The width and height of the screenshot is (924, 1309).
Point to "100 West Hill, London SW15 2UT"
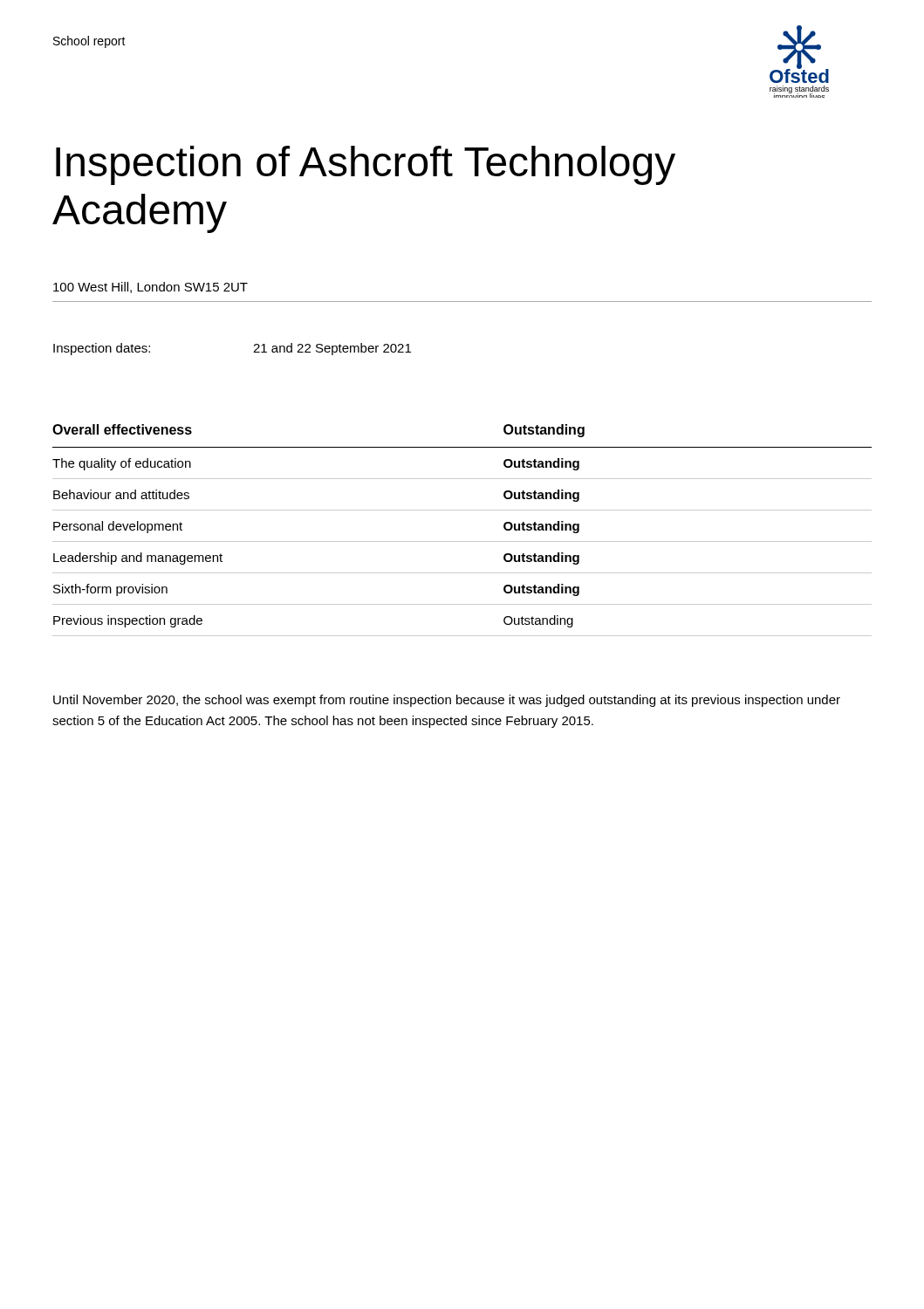150,287
